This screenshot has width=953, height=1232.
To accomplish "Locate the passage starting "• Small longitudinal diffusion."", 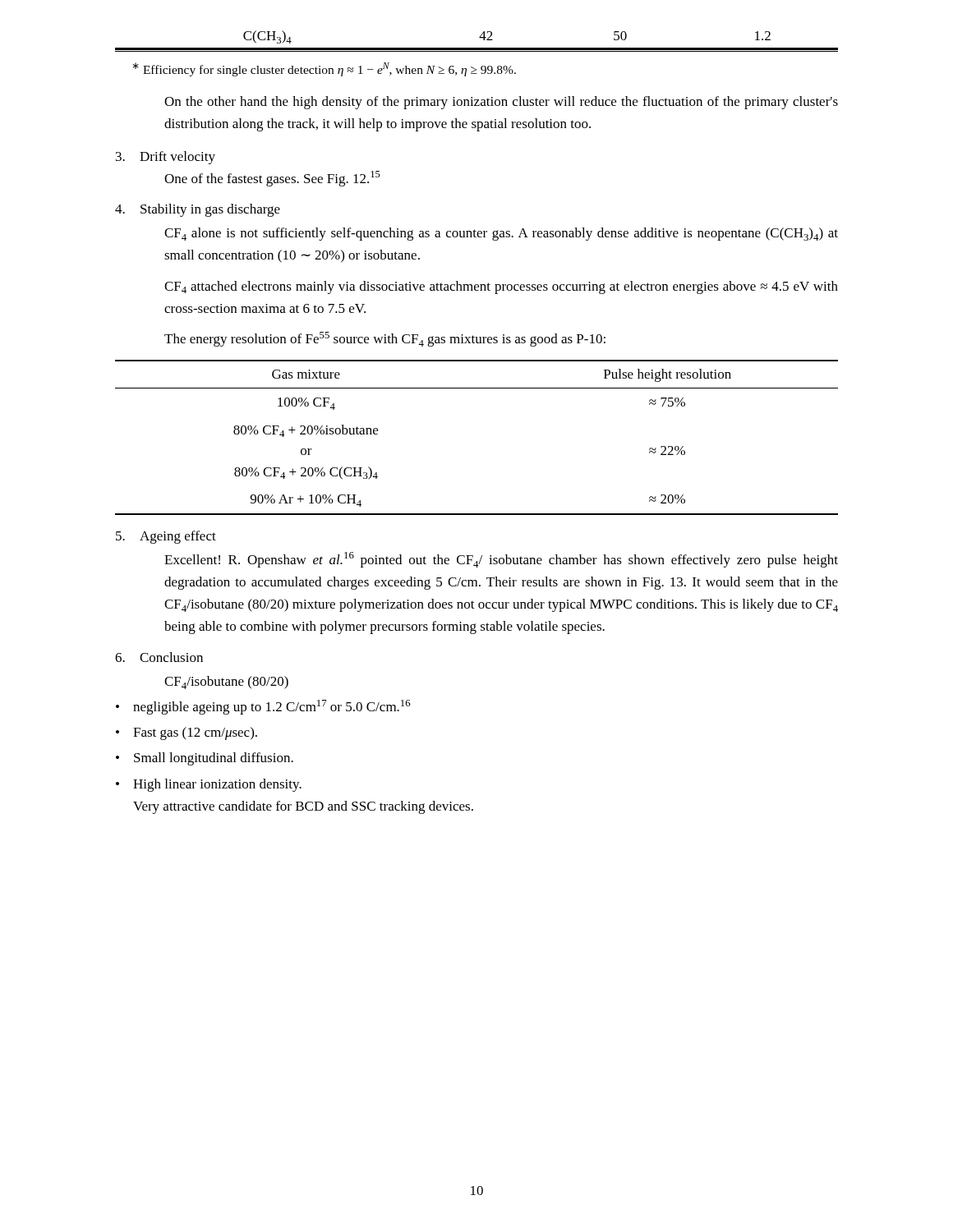I will click(x=204, y=758).
